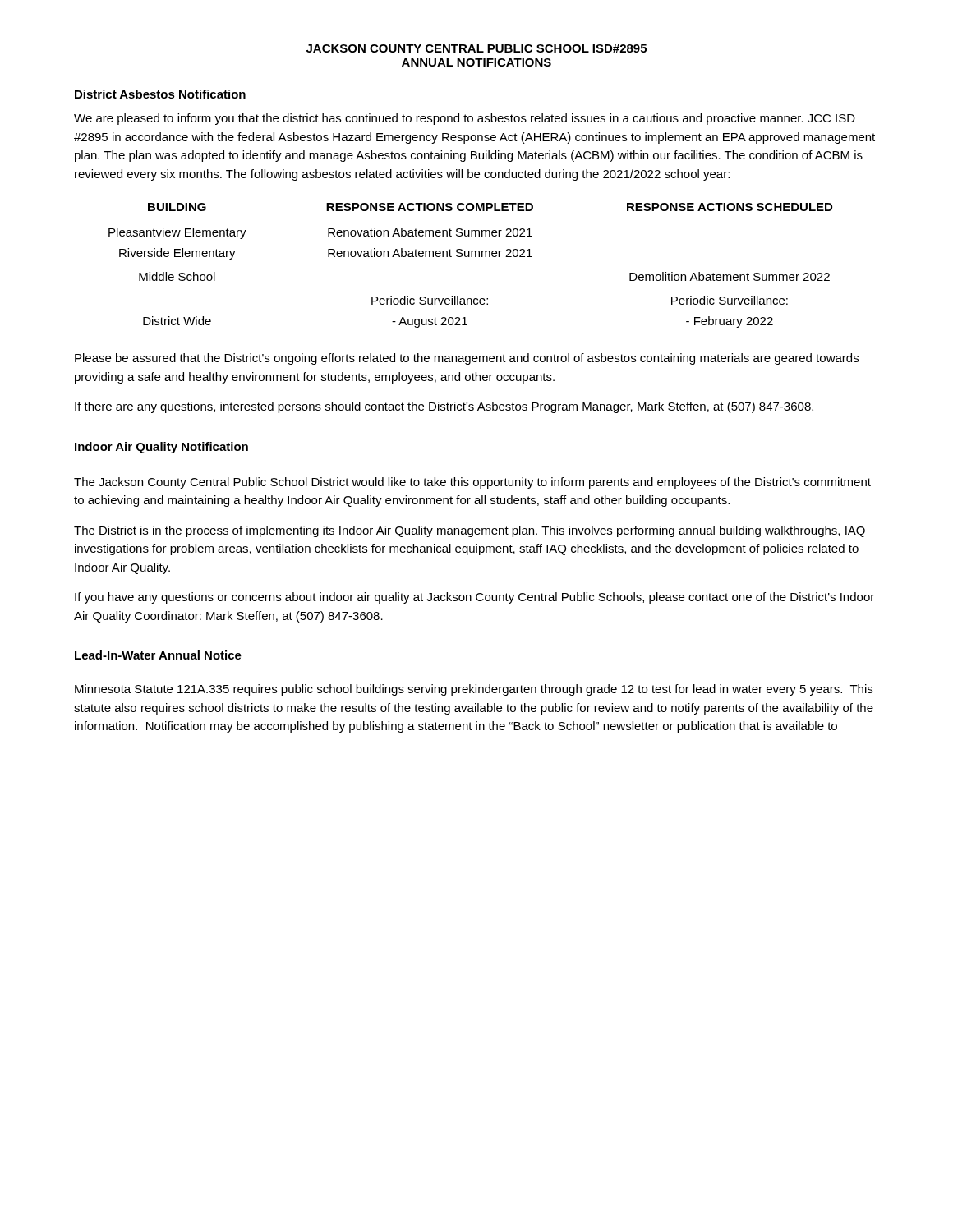Select the element starting "The Jackson County Central"
The image size is (953, 1232).
(x=472, y=491)
